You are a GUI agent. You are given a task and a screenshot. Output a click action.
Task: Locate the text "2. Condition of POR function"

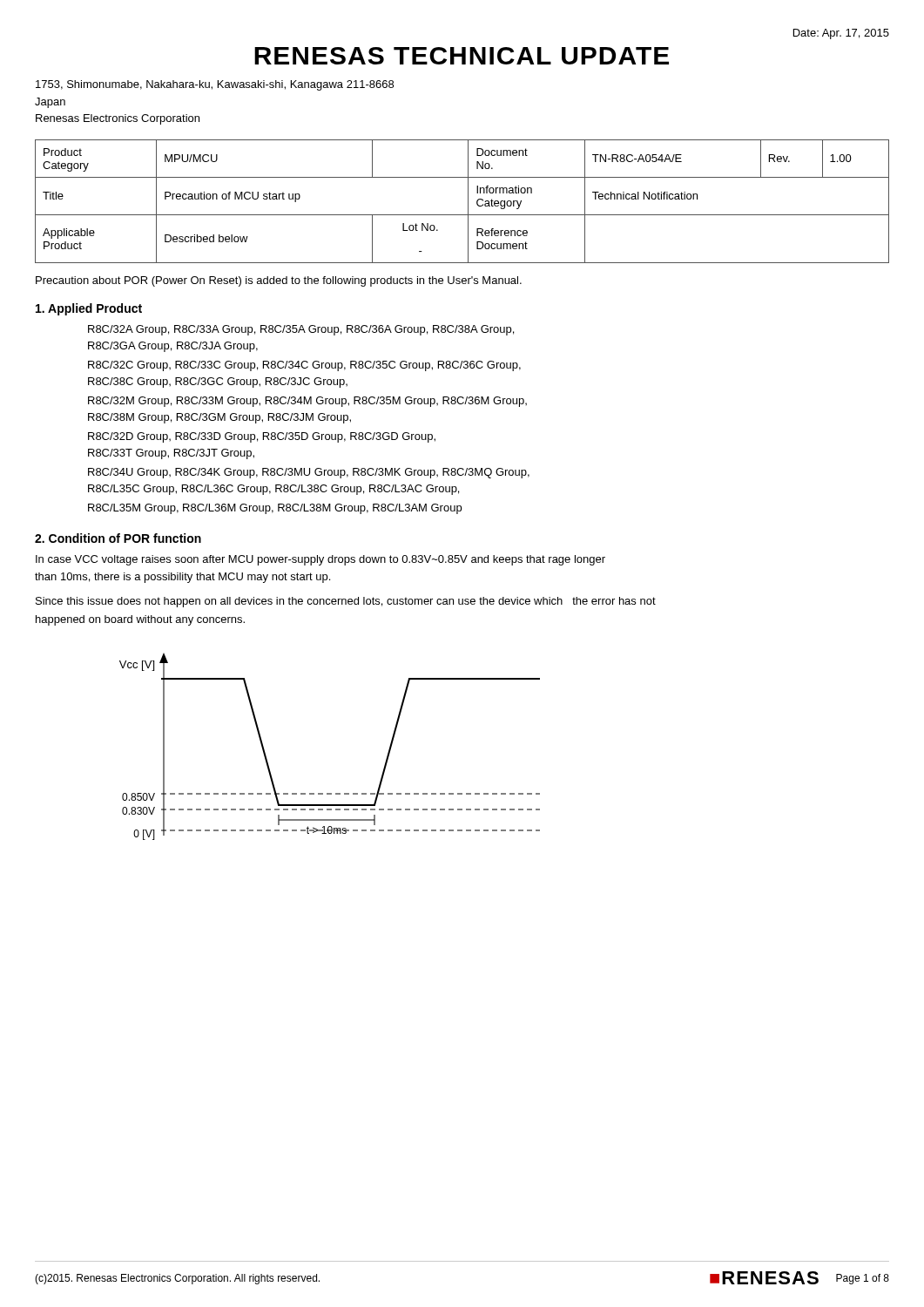tap(118, 539)
